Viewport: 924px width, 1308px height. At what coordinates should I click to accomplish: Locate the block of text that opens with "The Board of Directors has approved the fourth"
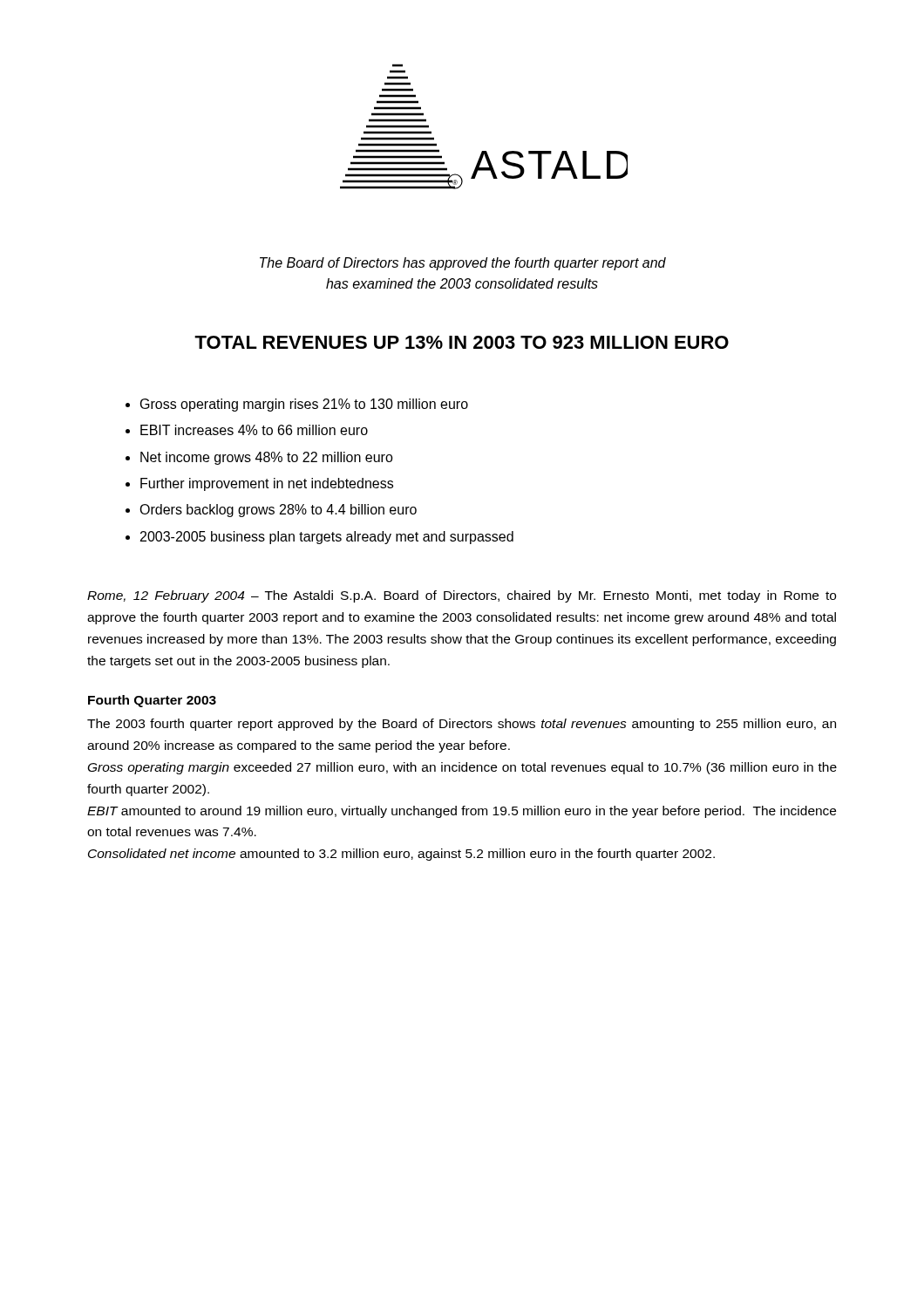click(x=462, y=273)
